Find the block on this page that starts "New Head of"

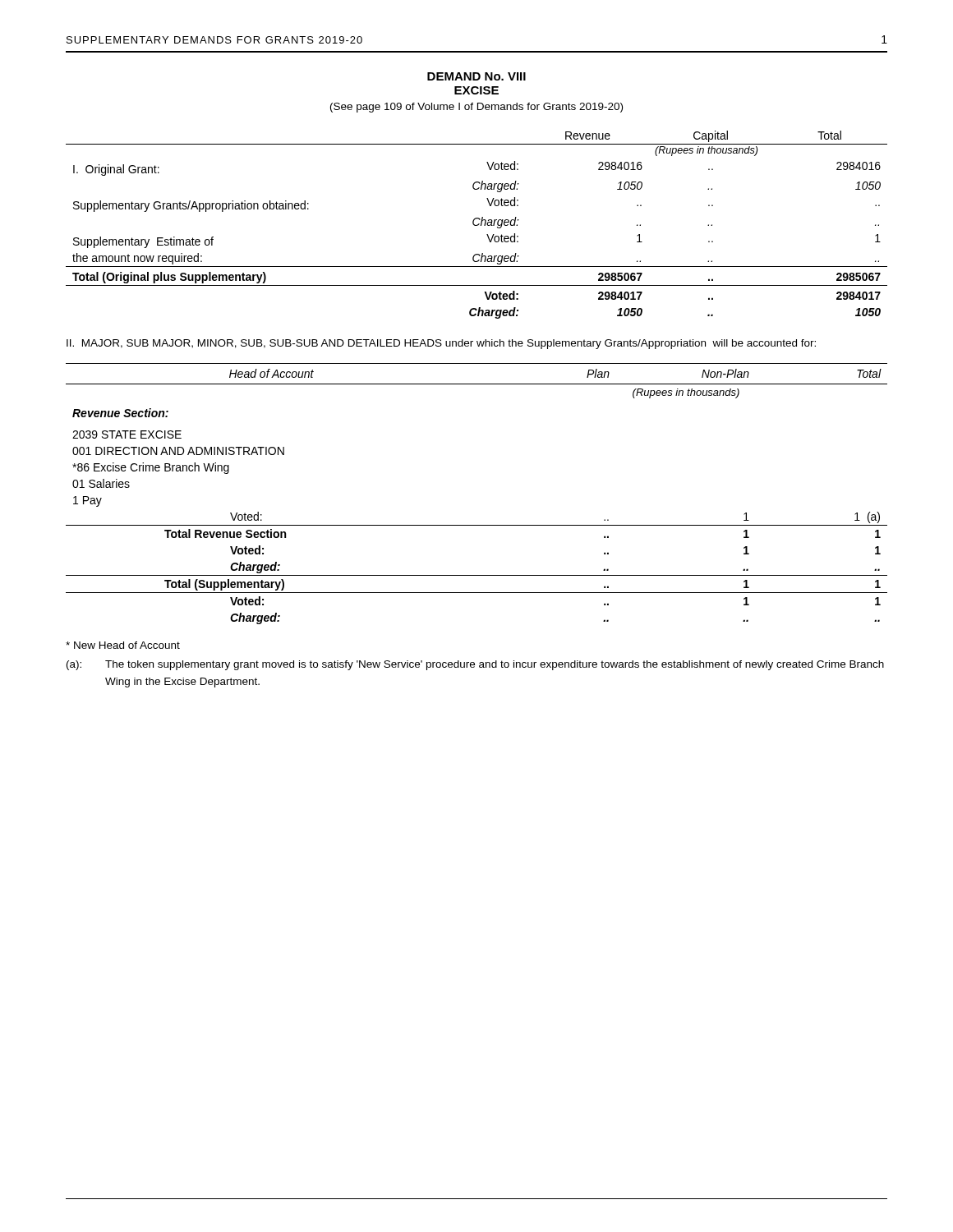[123, 645]
